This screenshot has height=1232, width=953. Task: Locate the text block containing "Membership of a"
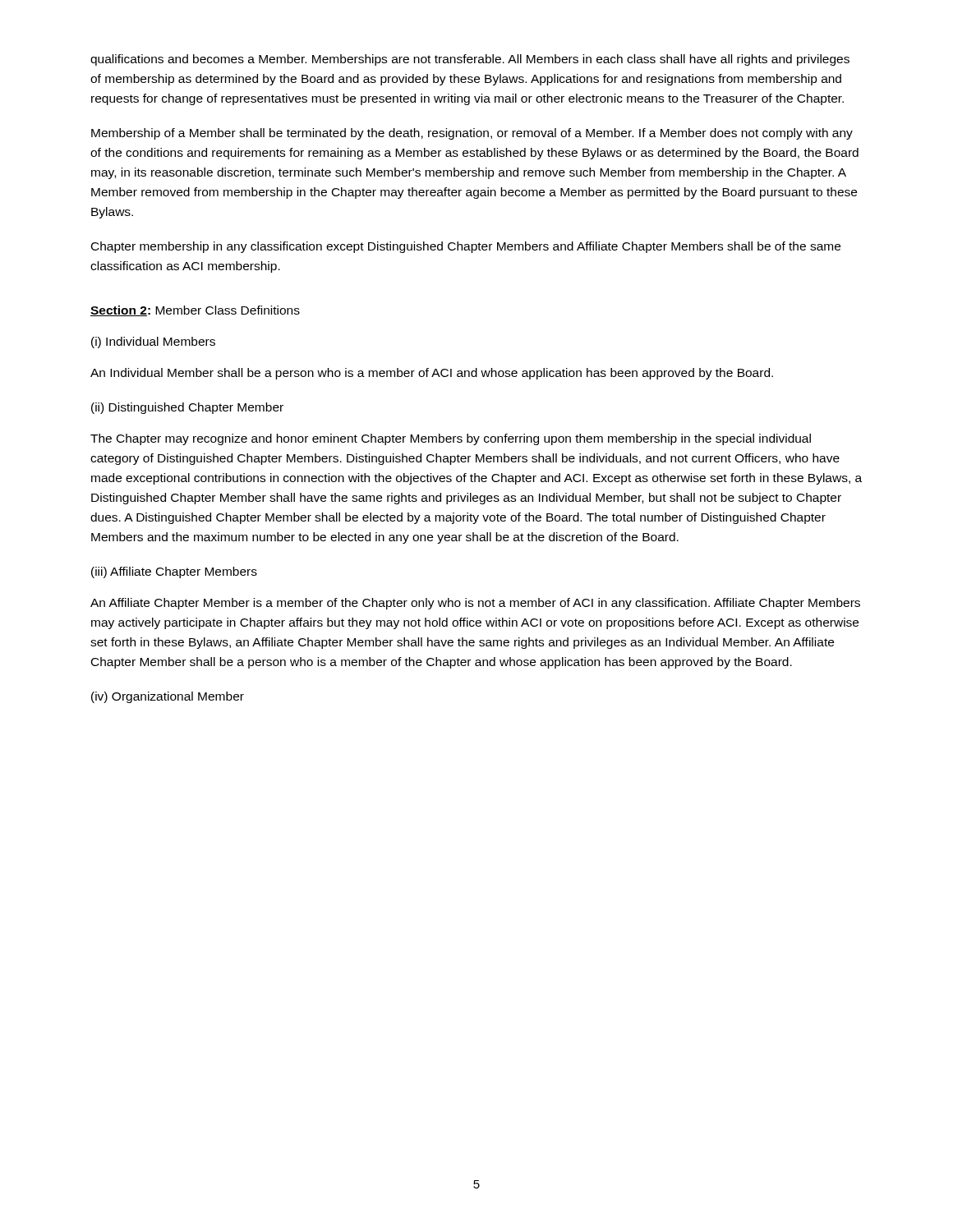[475, 172]
